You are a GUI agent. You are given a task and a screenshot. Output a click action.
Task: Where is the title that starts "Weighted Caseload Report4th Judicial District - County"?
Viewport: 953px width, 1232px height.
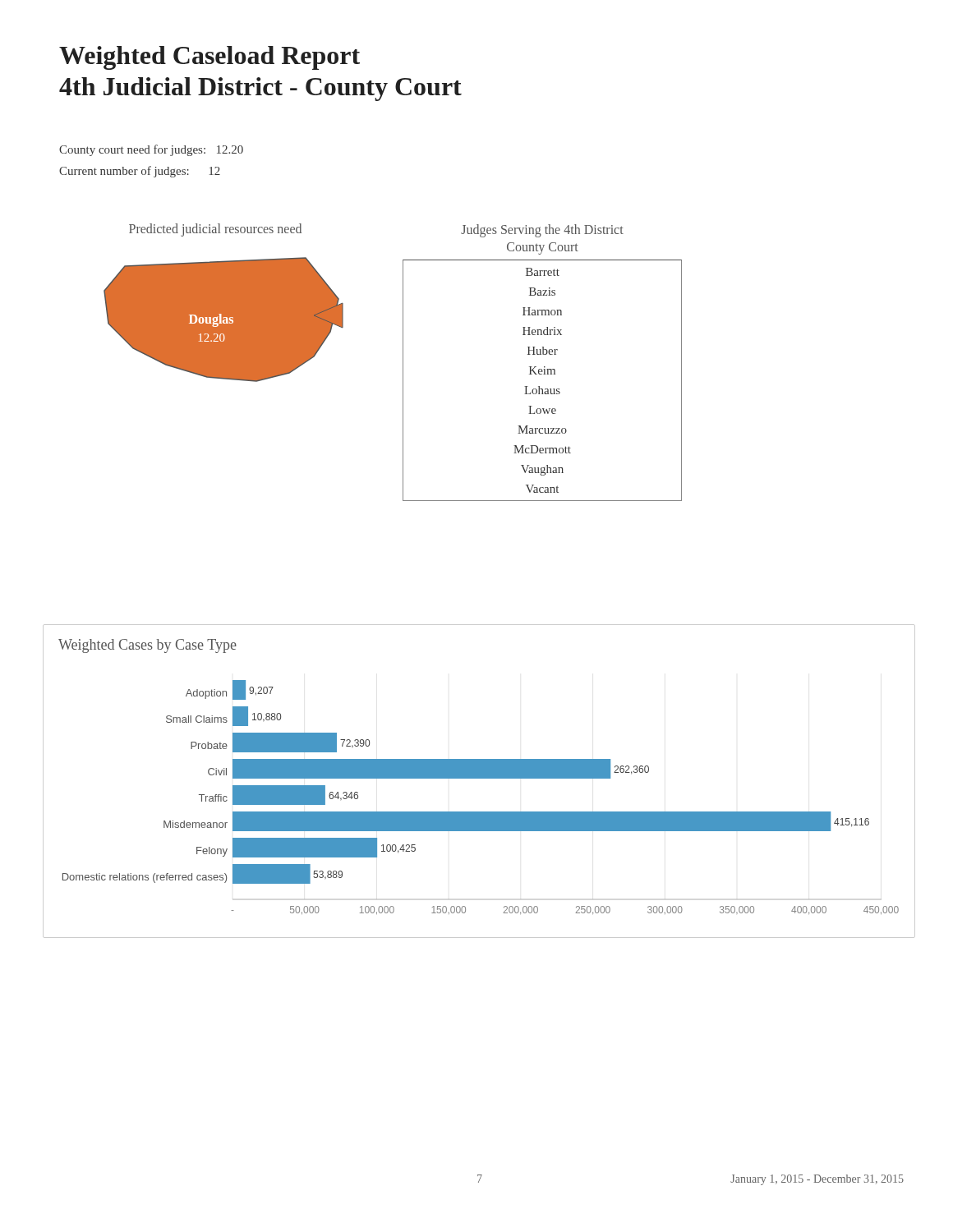coord(260,71)
